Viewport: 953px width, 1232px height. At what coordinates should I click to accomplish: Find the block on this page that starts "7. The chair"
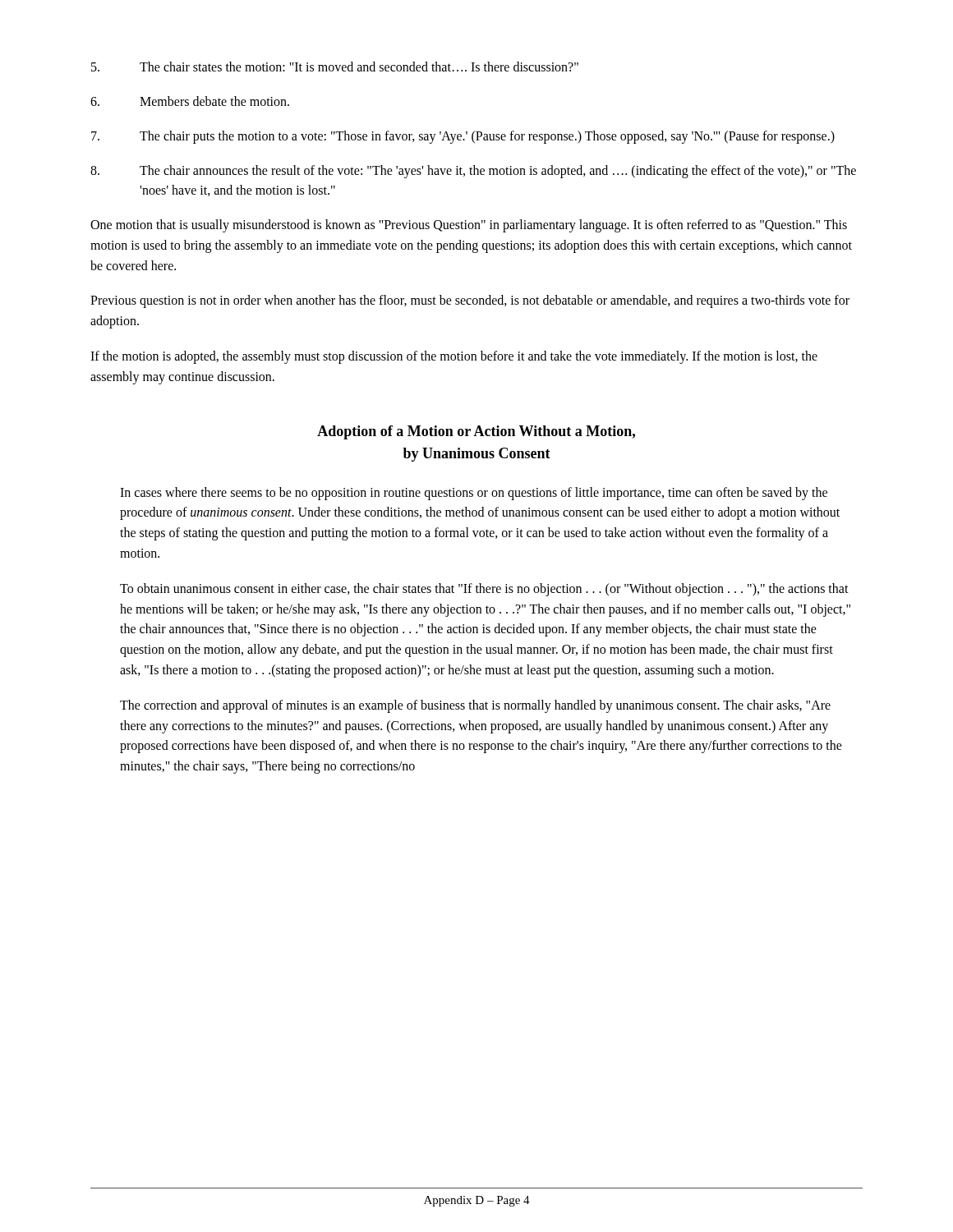[463, 136]
